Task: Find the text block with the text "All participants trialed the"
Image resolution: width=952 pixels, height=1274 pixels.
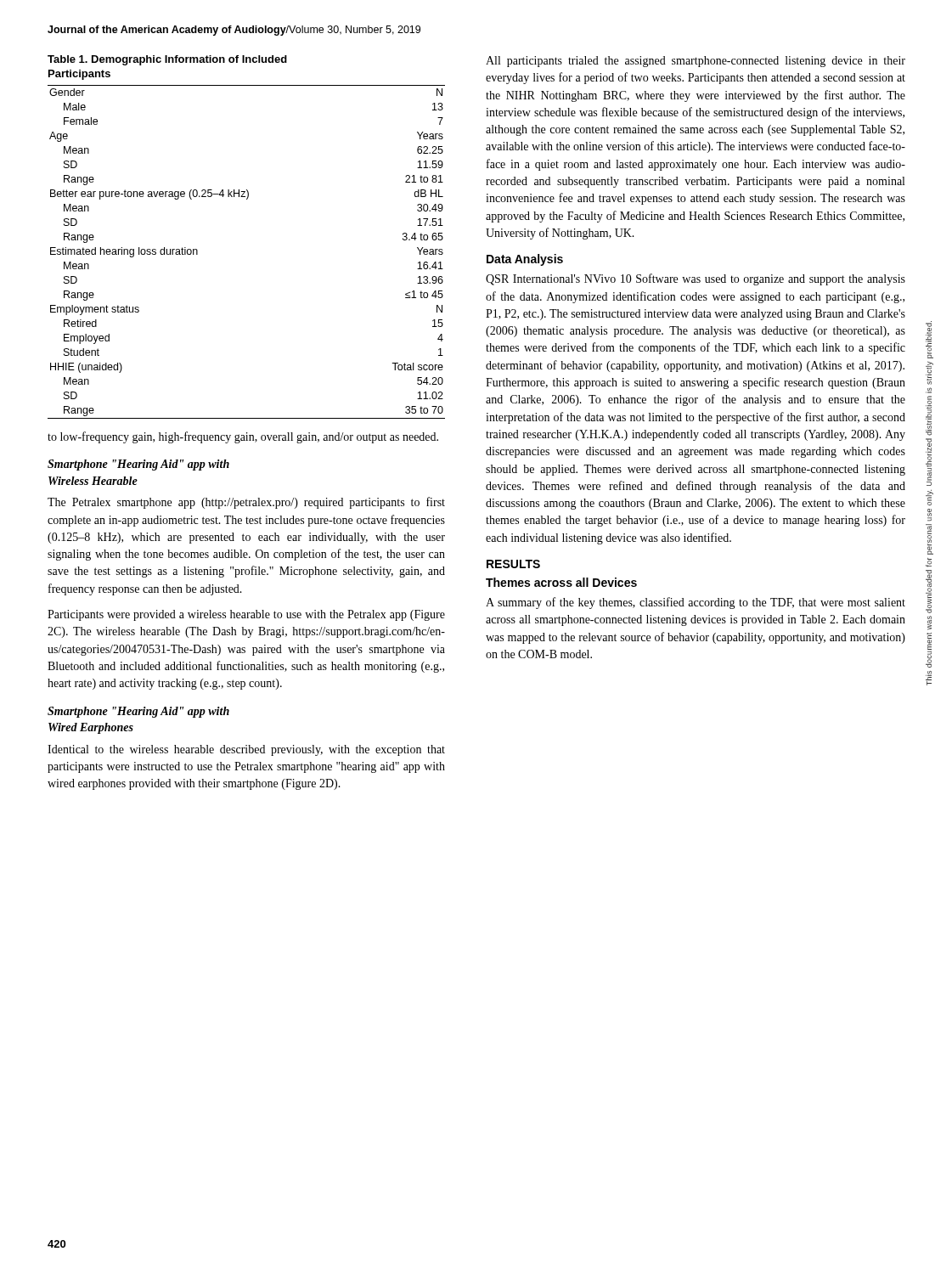Action: click(x=696, y=147)
